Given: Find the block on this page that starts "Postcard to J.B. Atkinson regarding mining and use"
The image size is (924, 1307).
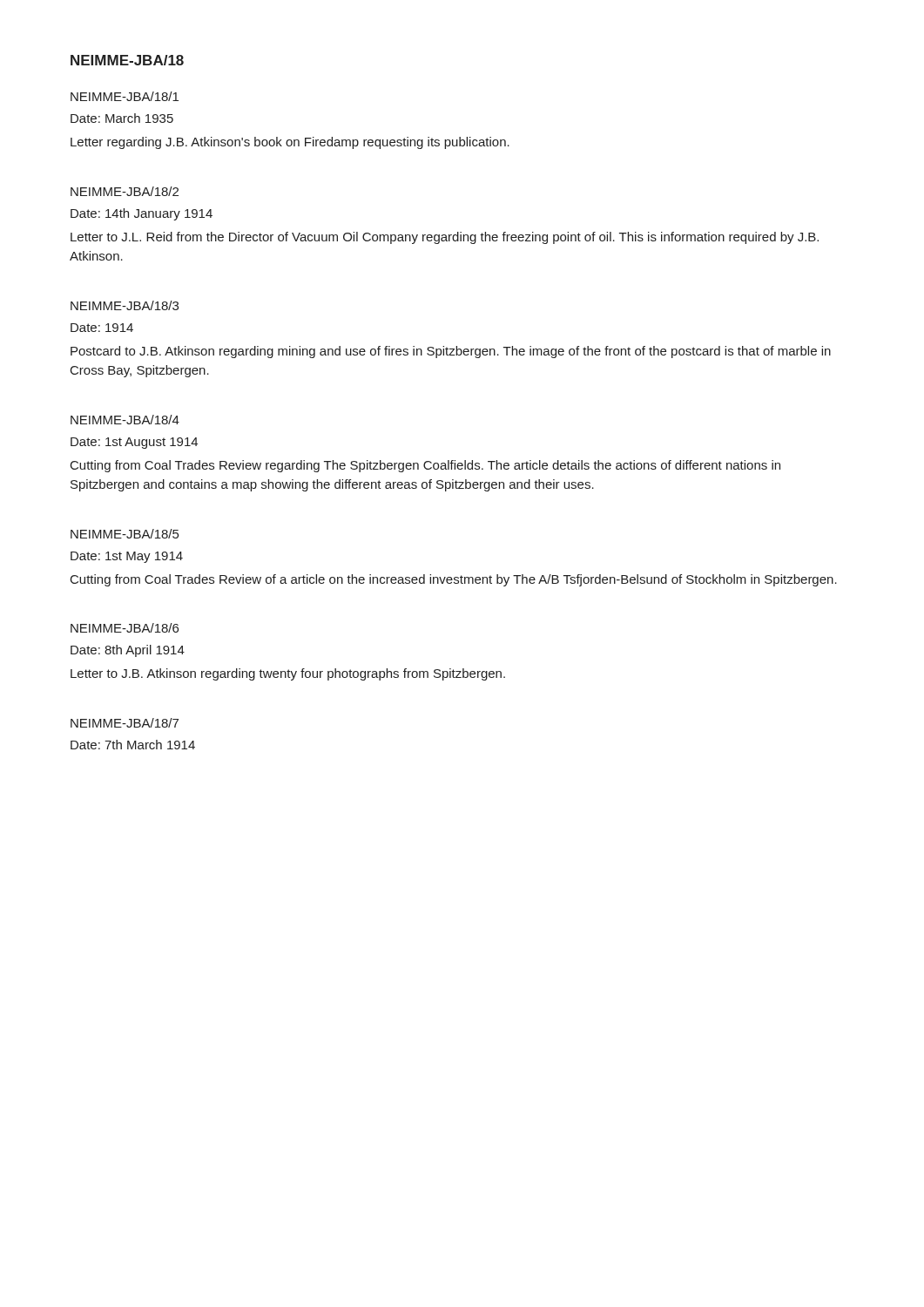Looking at the screenshot, I should pyautogui.click(x=450, y=360).
